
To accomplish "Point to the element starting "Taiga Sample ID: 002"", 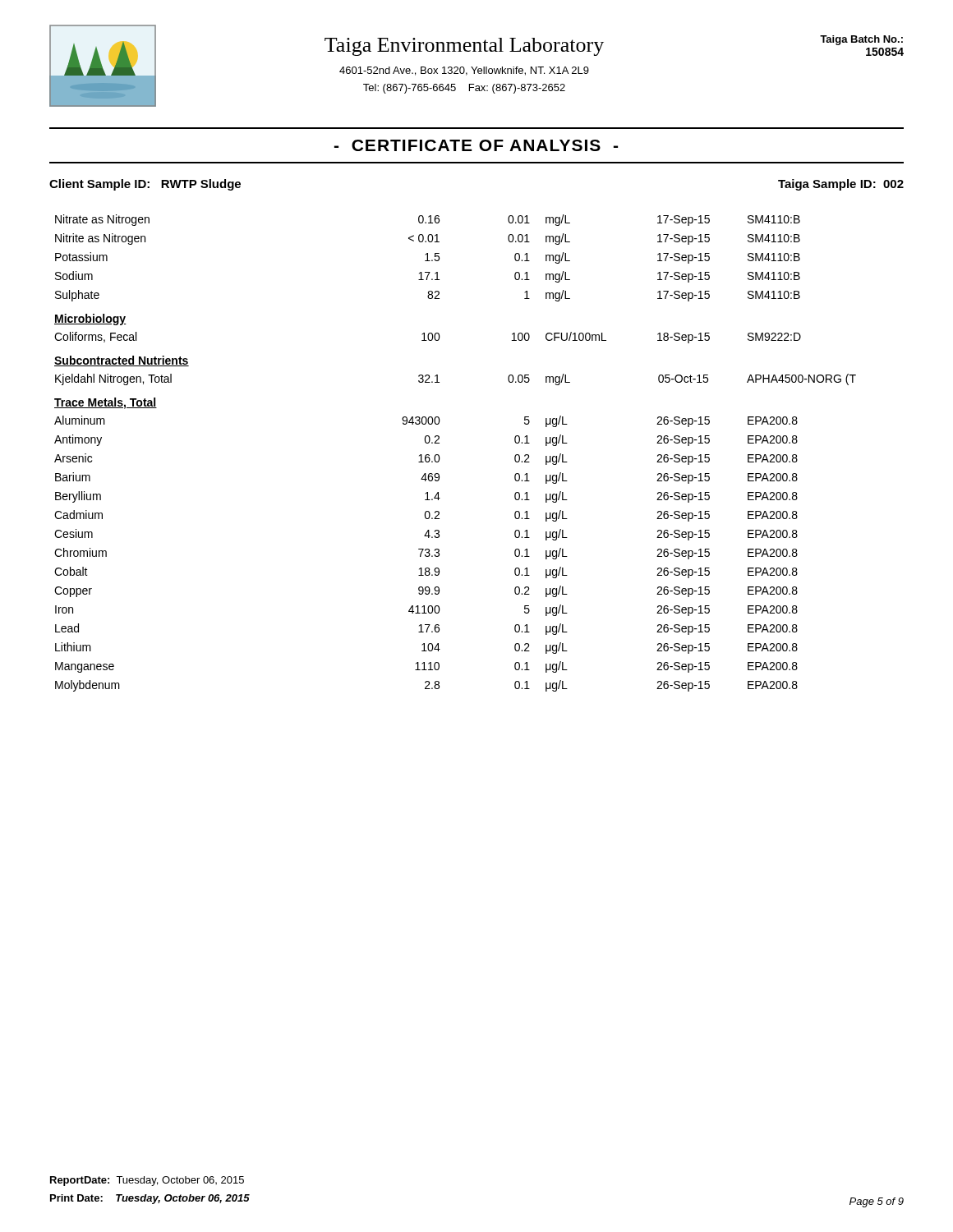I will [841, 184].
